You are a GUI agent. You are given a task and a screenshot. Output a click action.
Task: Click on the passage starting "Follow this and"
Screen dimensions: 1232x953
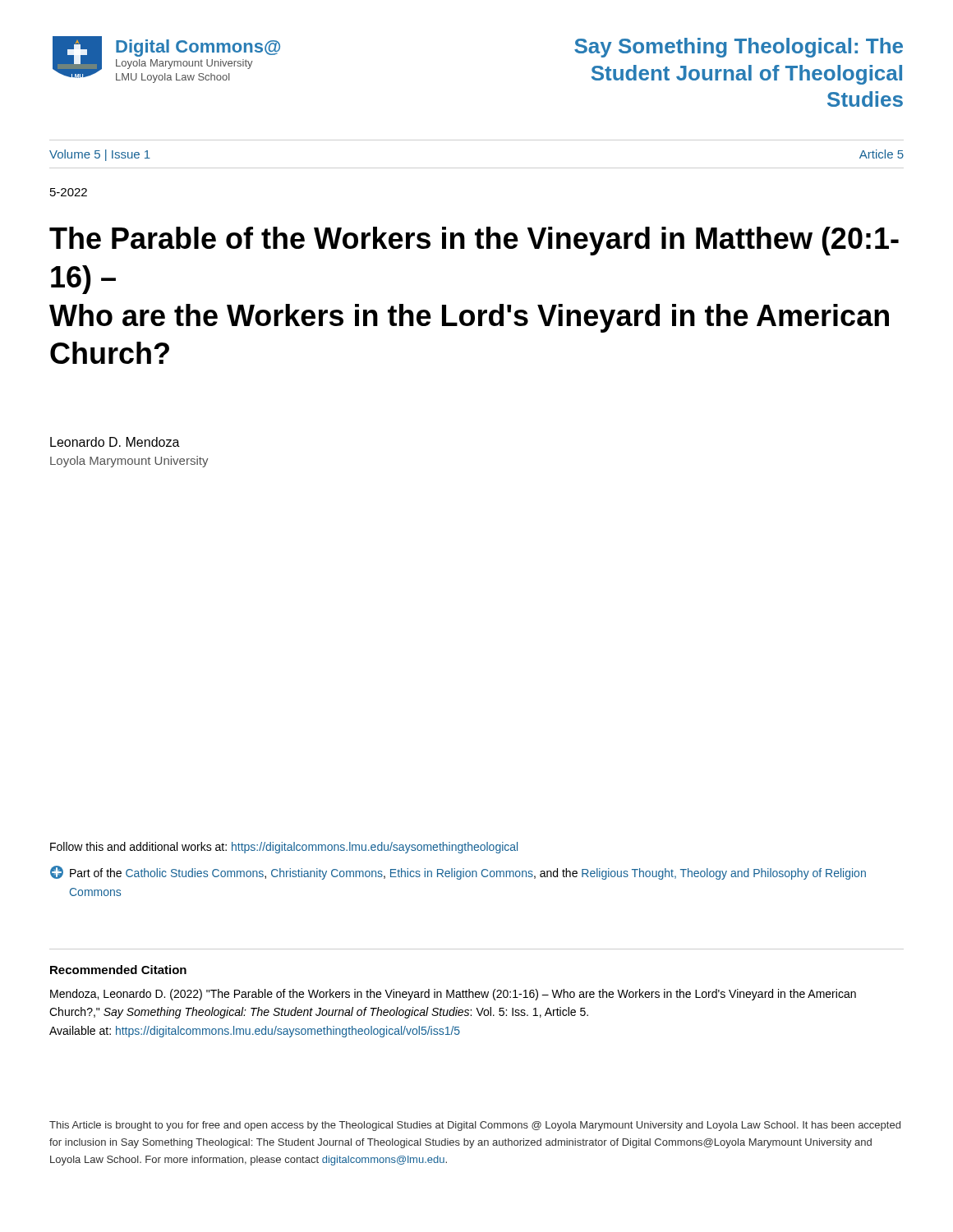pos(476,847)
